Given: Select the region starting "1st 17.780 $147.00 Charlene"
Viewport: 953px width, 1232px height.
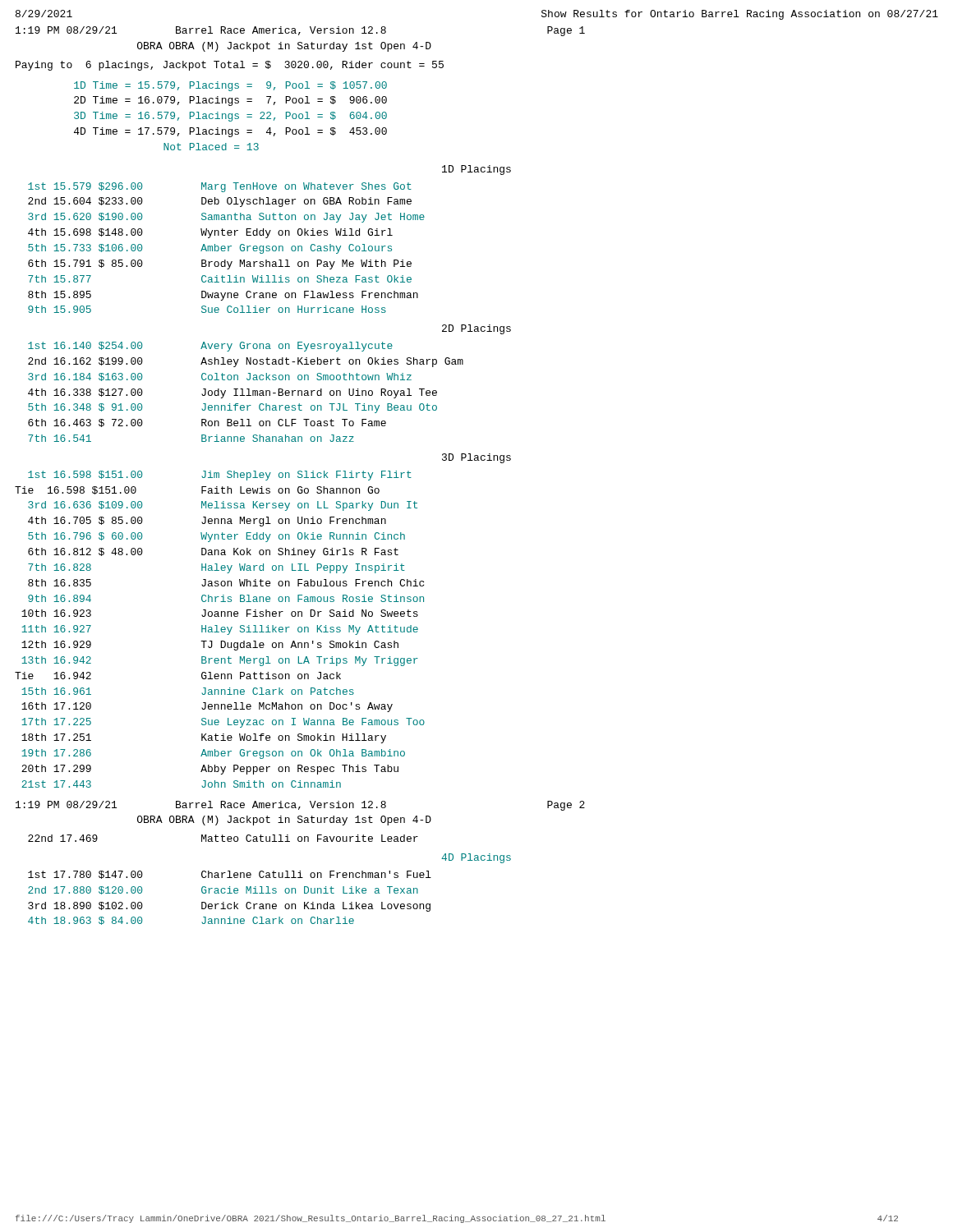Looking at the screenshot, I should [x=230, y=875].
